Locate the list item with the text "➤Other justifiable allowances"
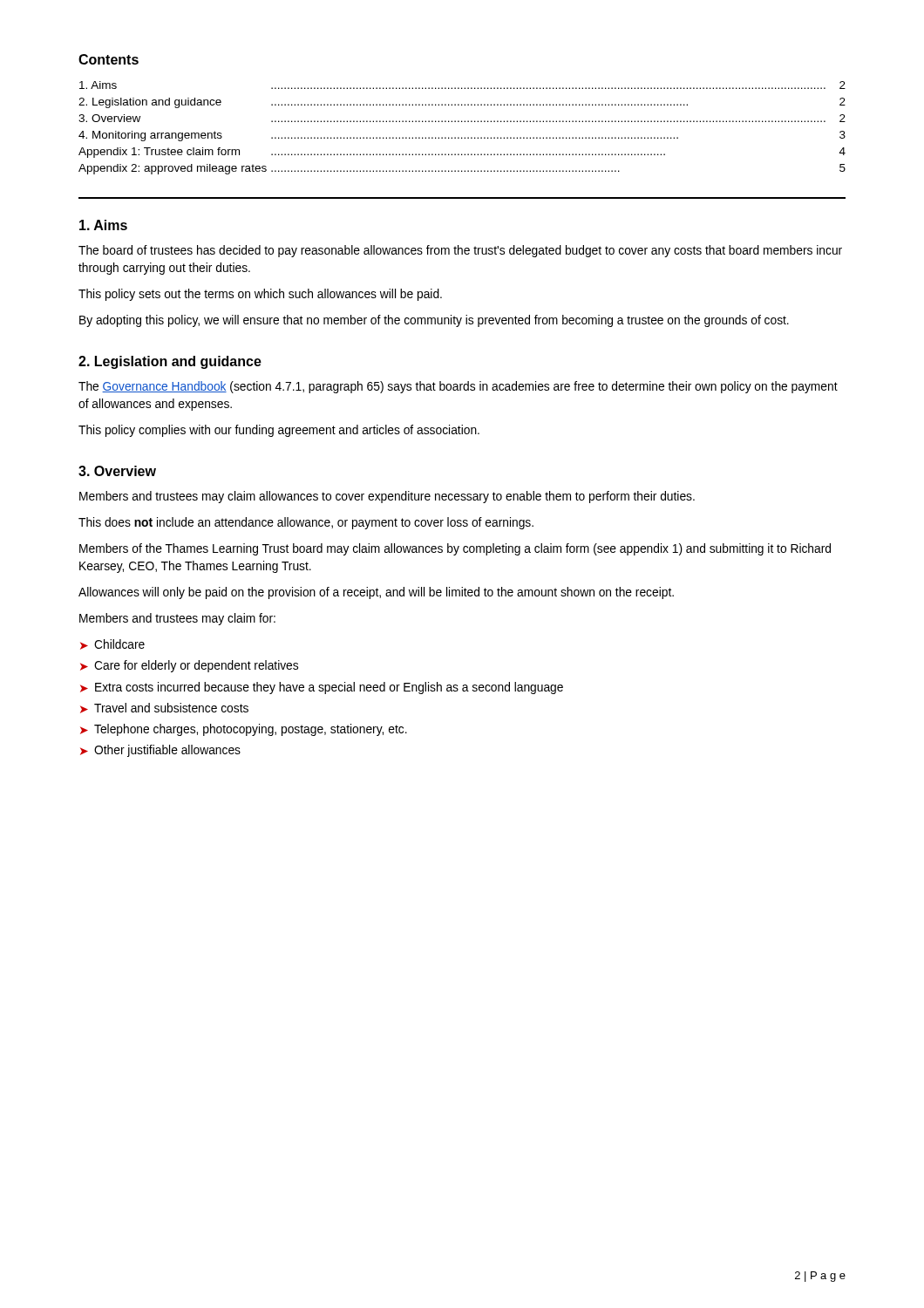 click(x=159, y=751)
